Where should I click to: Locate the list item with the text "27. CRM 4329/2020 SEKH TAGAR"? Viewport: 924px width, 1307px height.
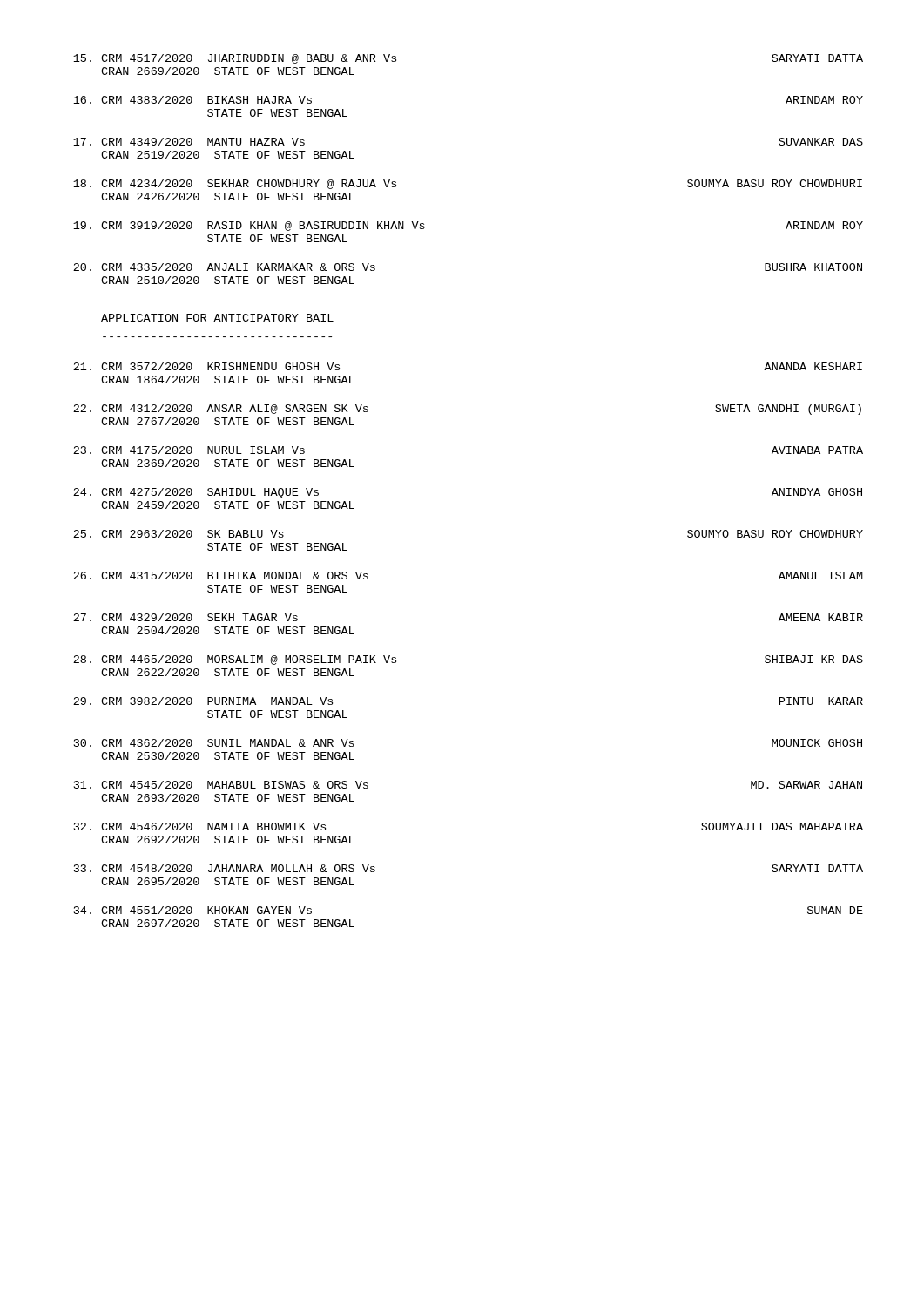point(83,617)
